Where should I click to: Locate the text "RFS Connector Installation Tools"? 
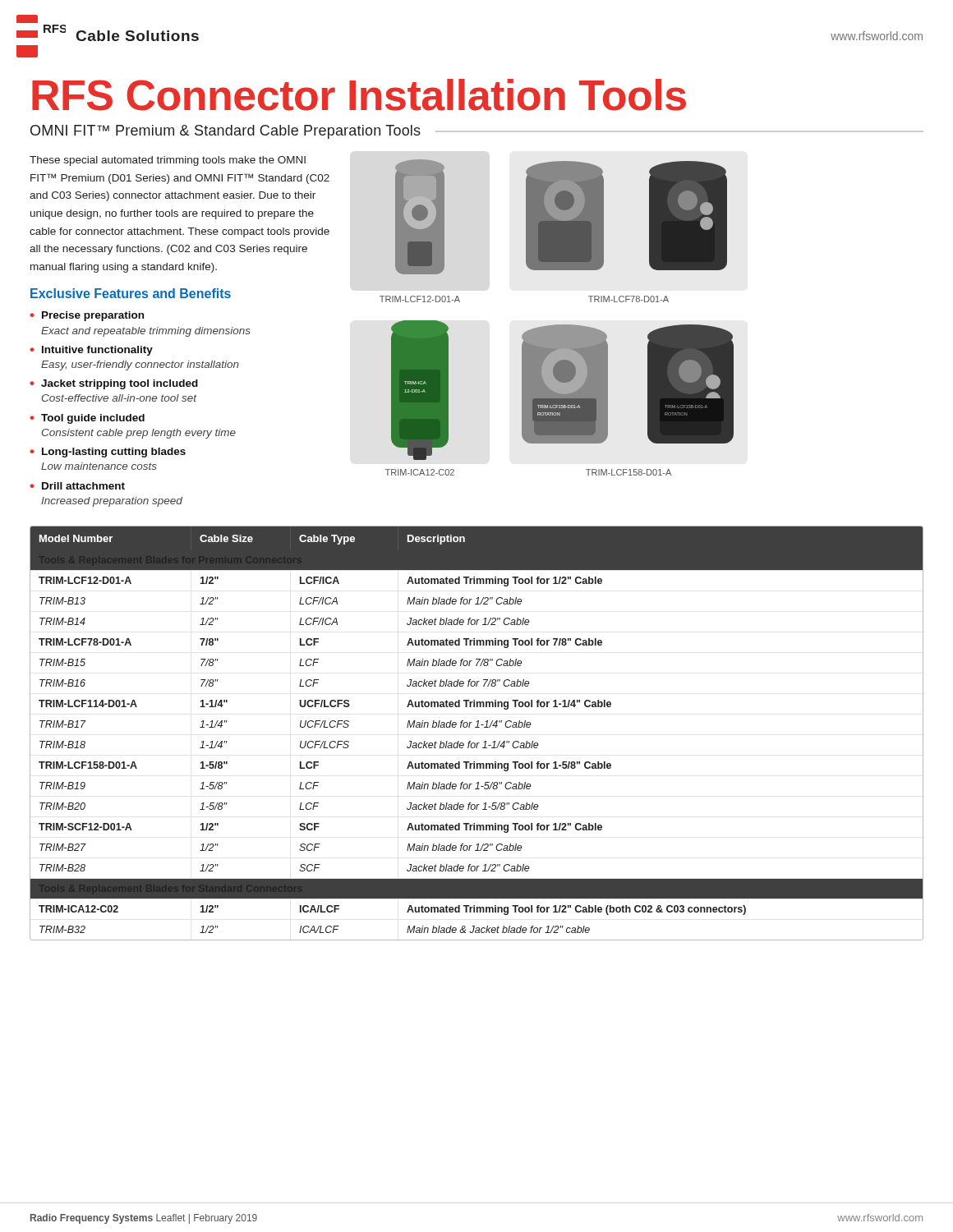(x=358, y=95)
